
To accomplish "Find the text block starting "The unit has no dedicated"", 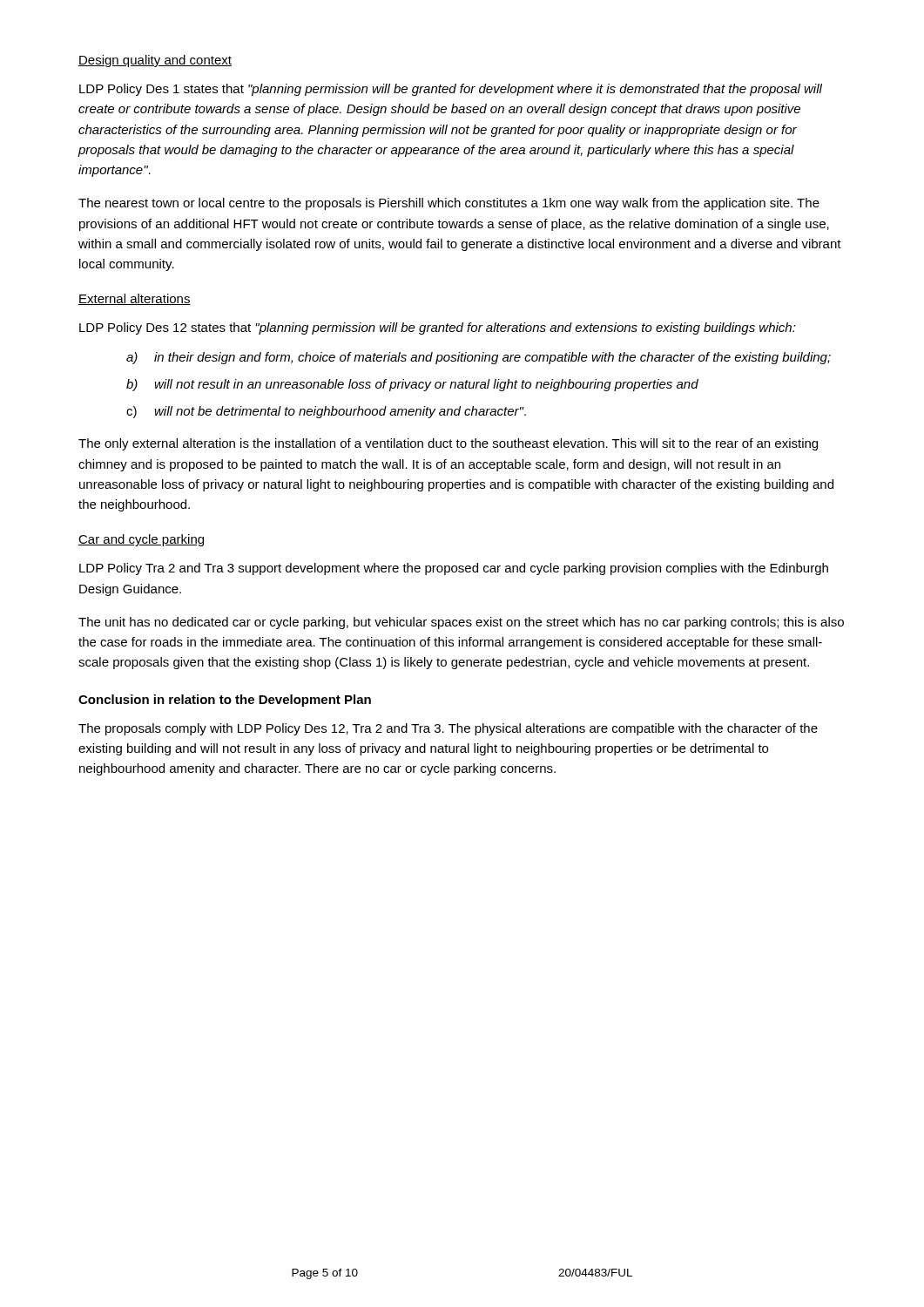I will click(x=461, y=642).
